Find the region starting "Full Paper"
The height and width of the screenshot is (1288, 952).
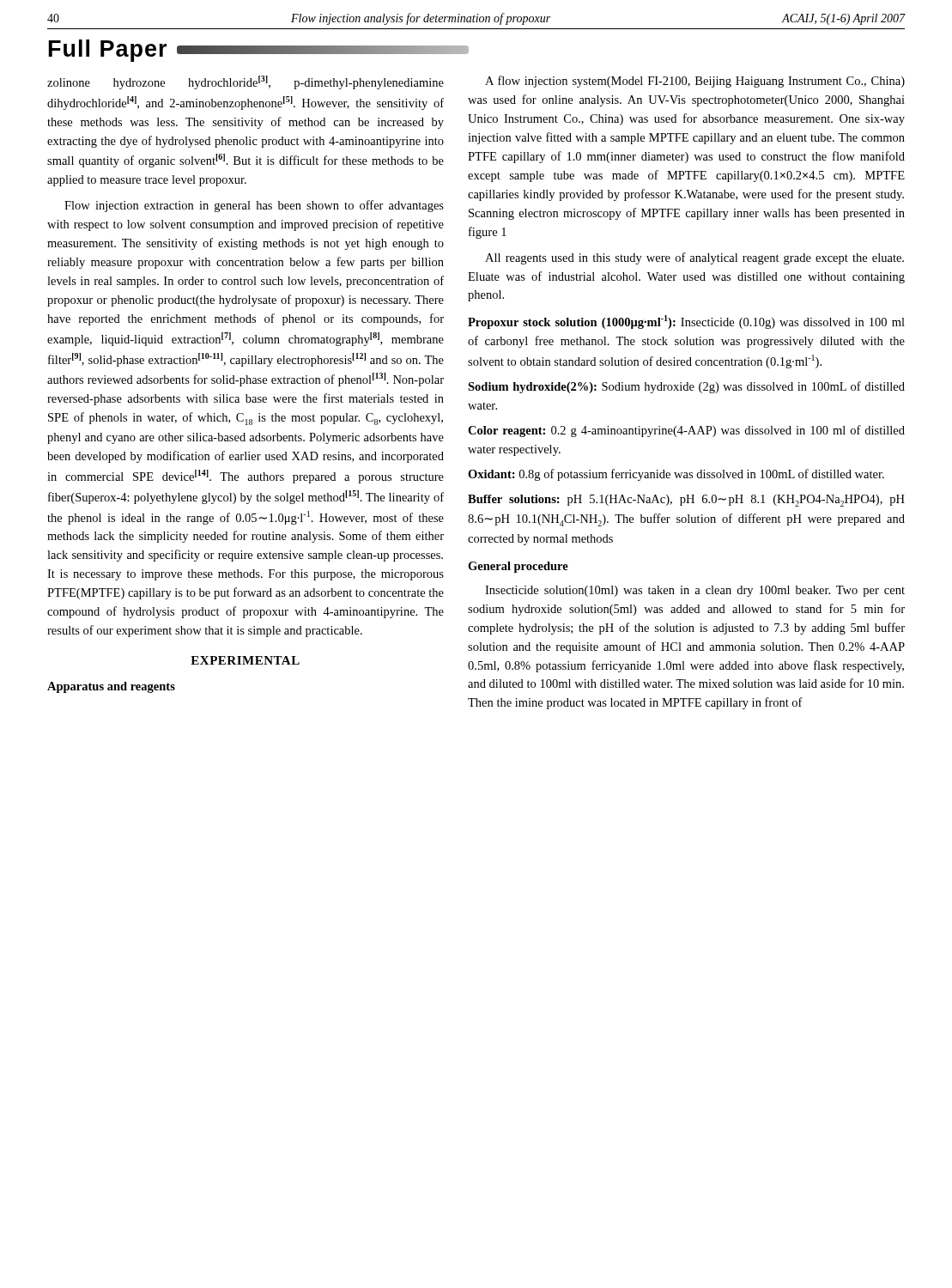tap(258, 49)
